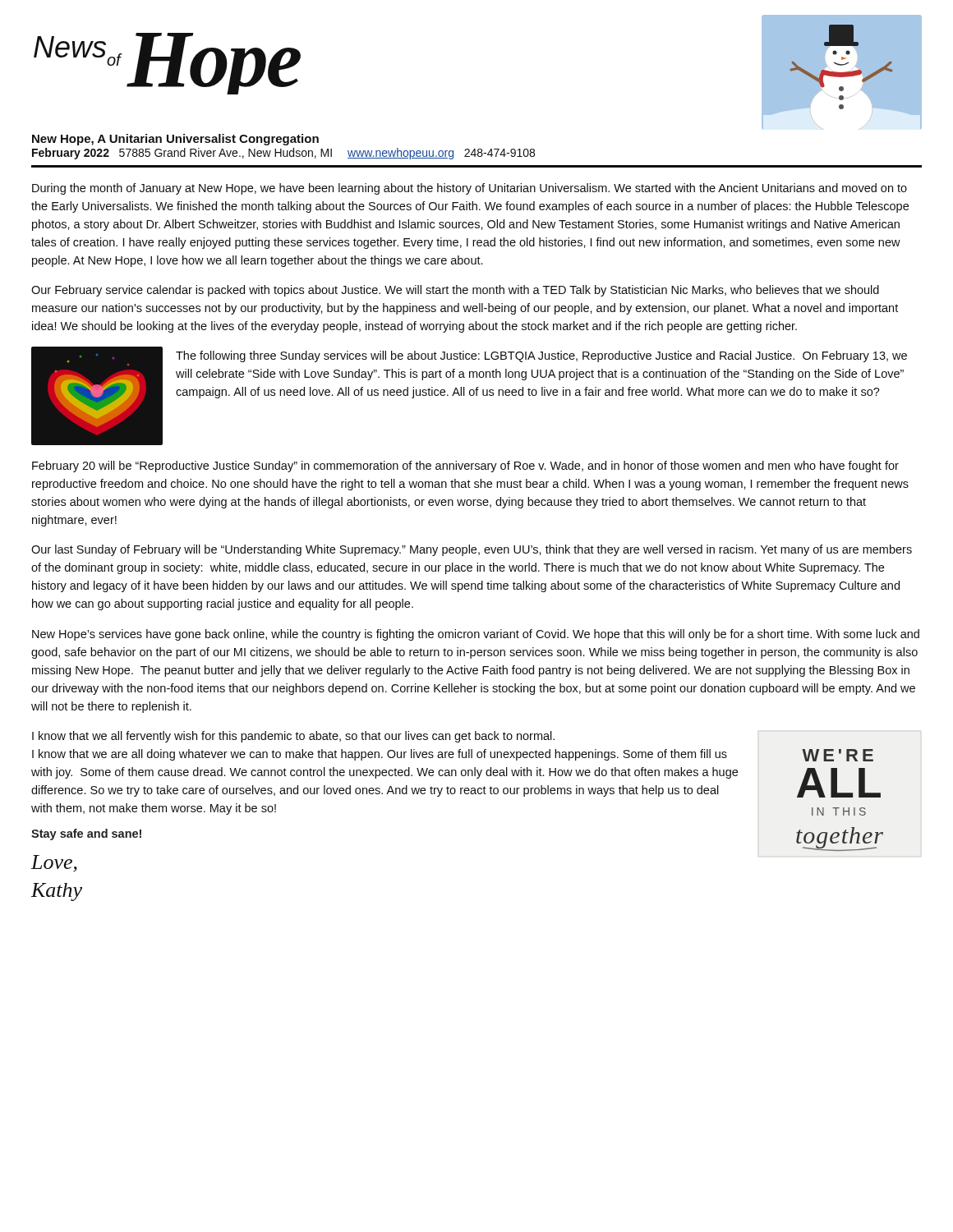Locate the region starting "The following three Sunday services will"

pos(542,374)
